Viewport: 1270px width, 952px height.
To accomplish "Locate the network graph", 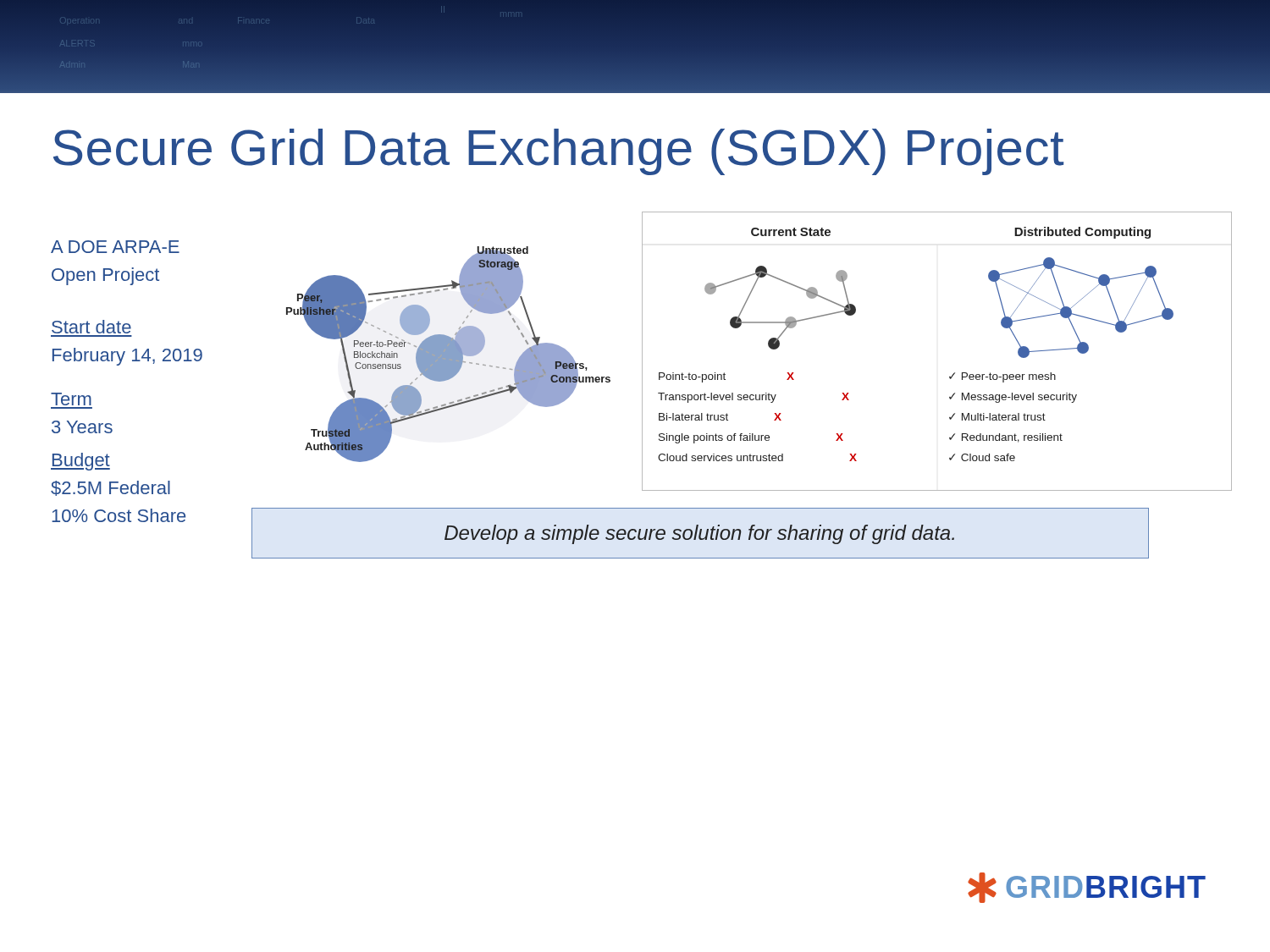I will point(439,360).
